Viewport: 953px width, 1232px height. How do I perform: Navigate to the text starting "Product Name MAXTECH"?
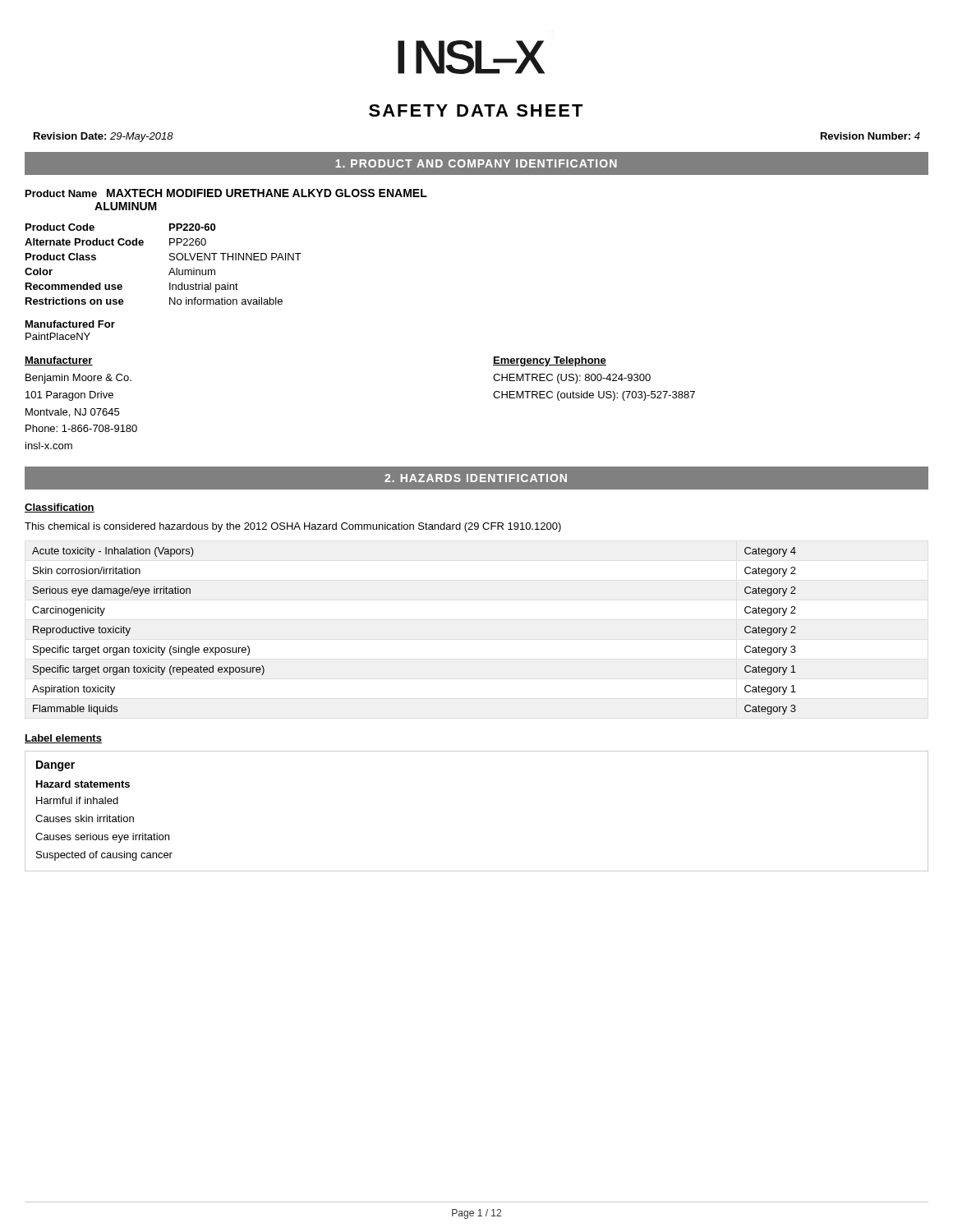(x=251, y=247)
